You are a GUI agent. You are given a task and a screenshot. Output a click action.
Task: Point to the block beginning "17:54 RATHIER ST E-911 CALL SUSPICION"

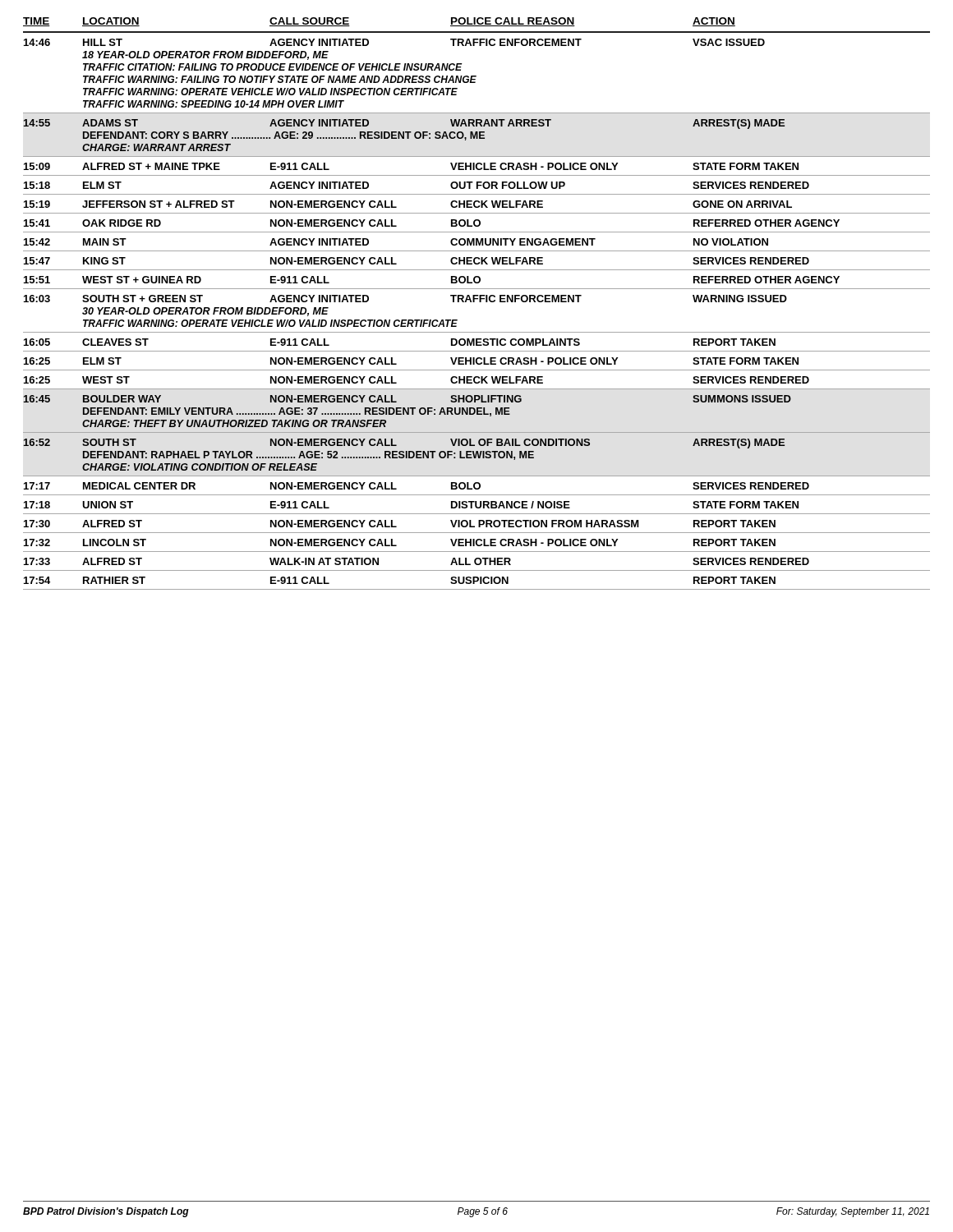[476, 580]
